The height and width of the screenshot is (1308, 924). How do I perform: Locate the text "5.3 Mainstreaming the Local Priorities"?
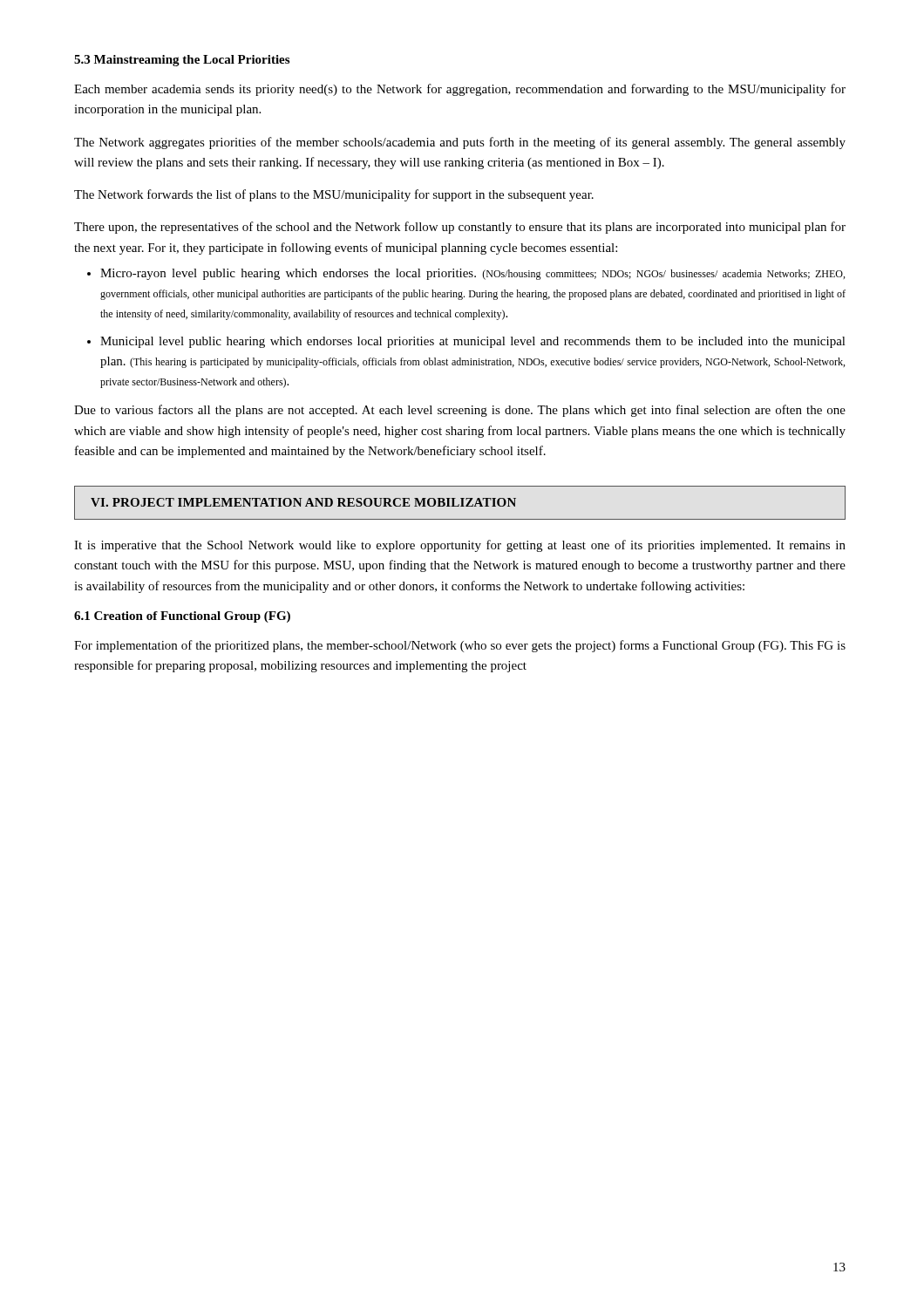(182, 59)
